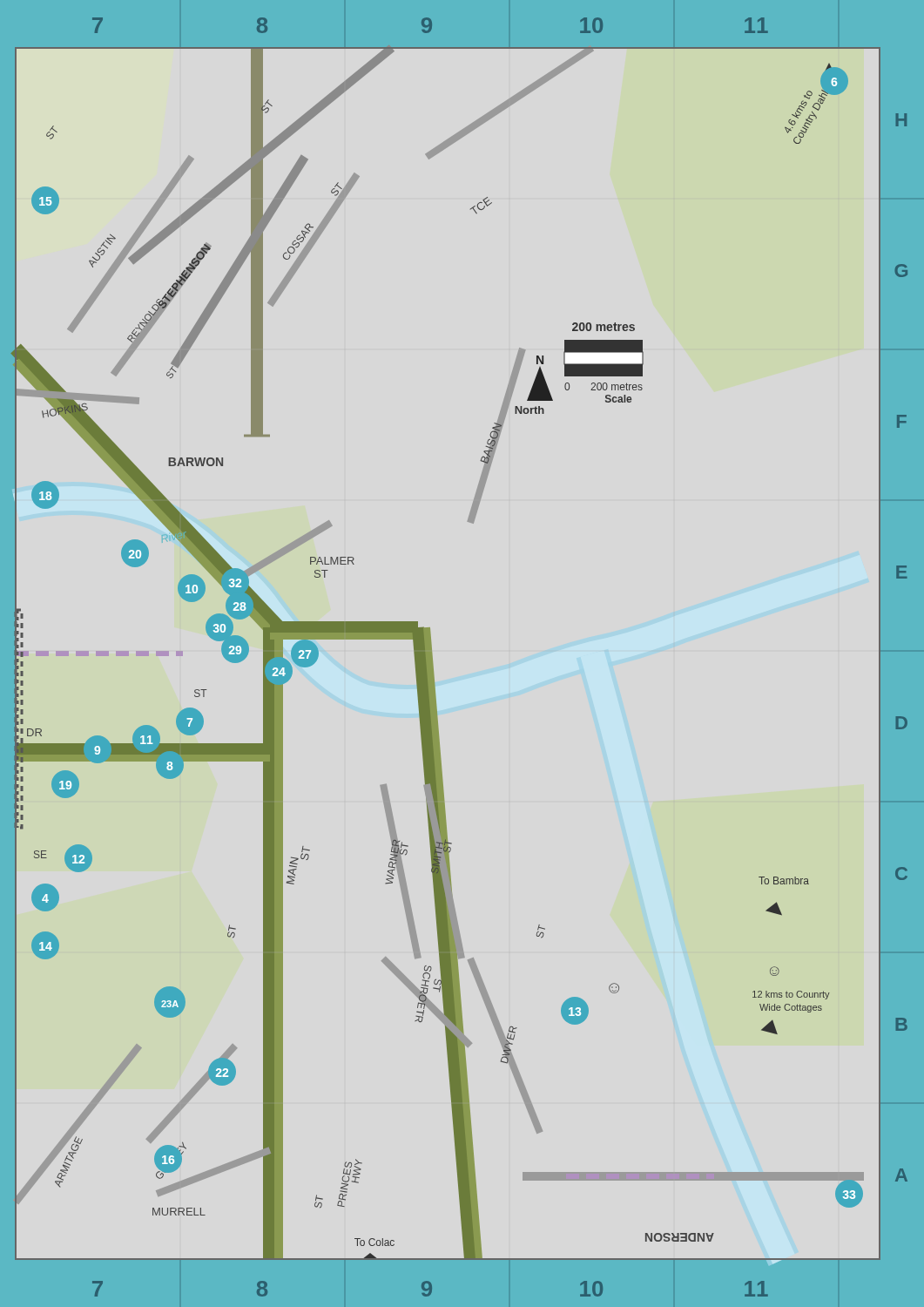The image size is (924, 1307).
Task: Locate the map
Action: [462, 654]
